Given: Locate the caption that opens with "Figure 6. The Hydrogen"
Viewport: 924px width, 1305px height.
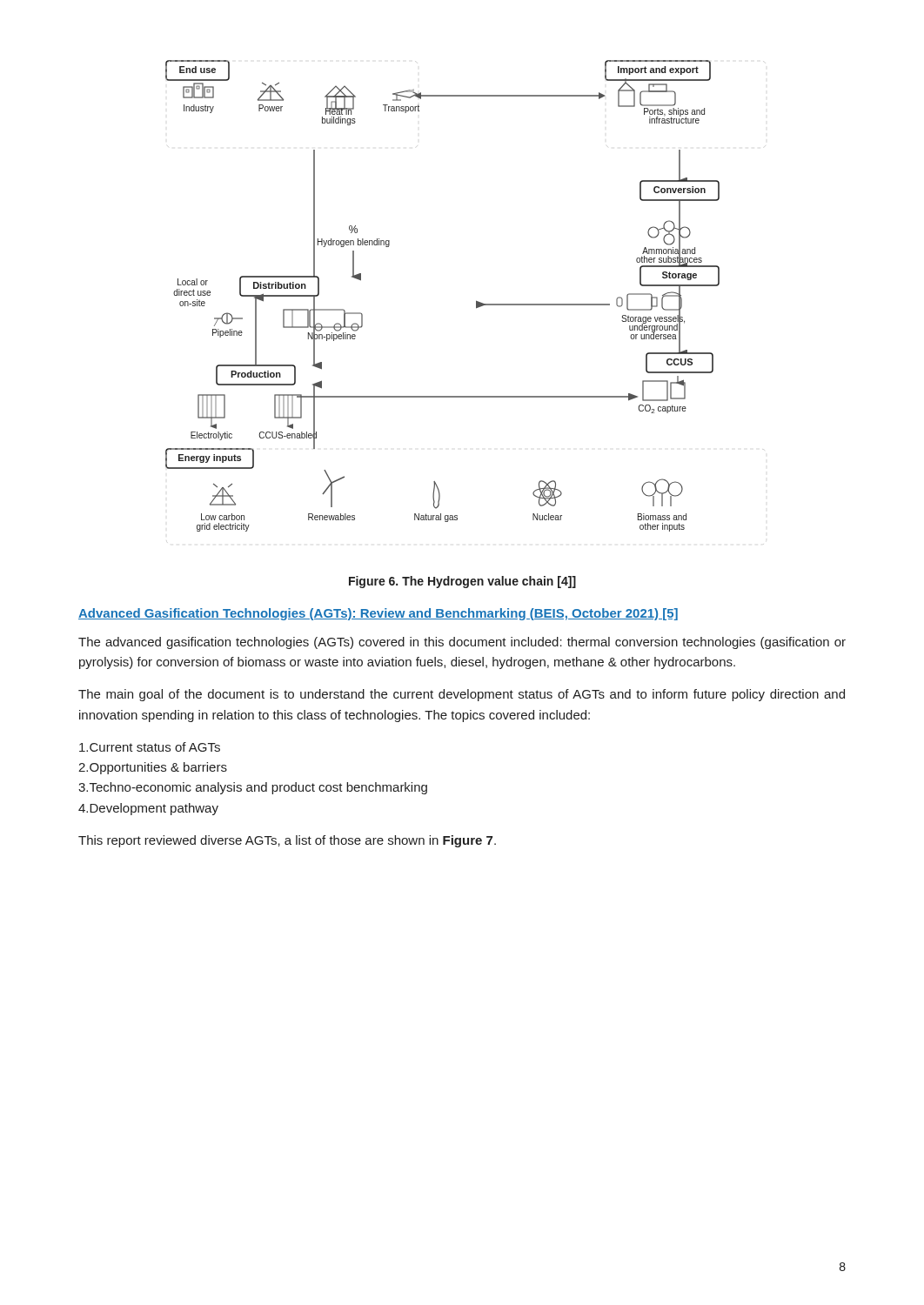Looking at the screenshot, I should tap(462, 581).
